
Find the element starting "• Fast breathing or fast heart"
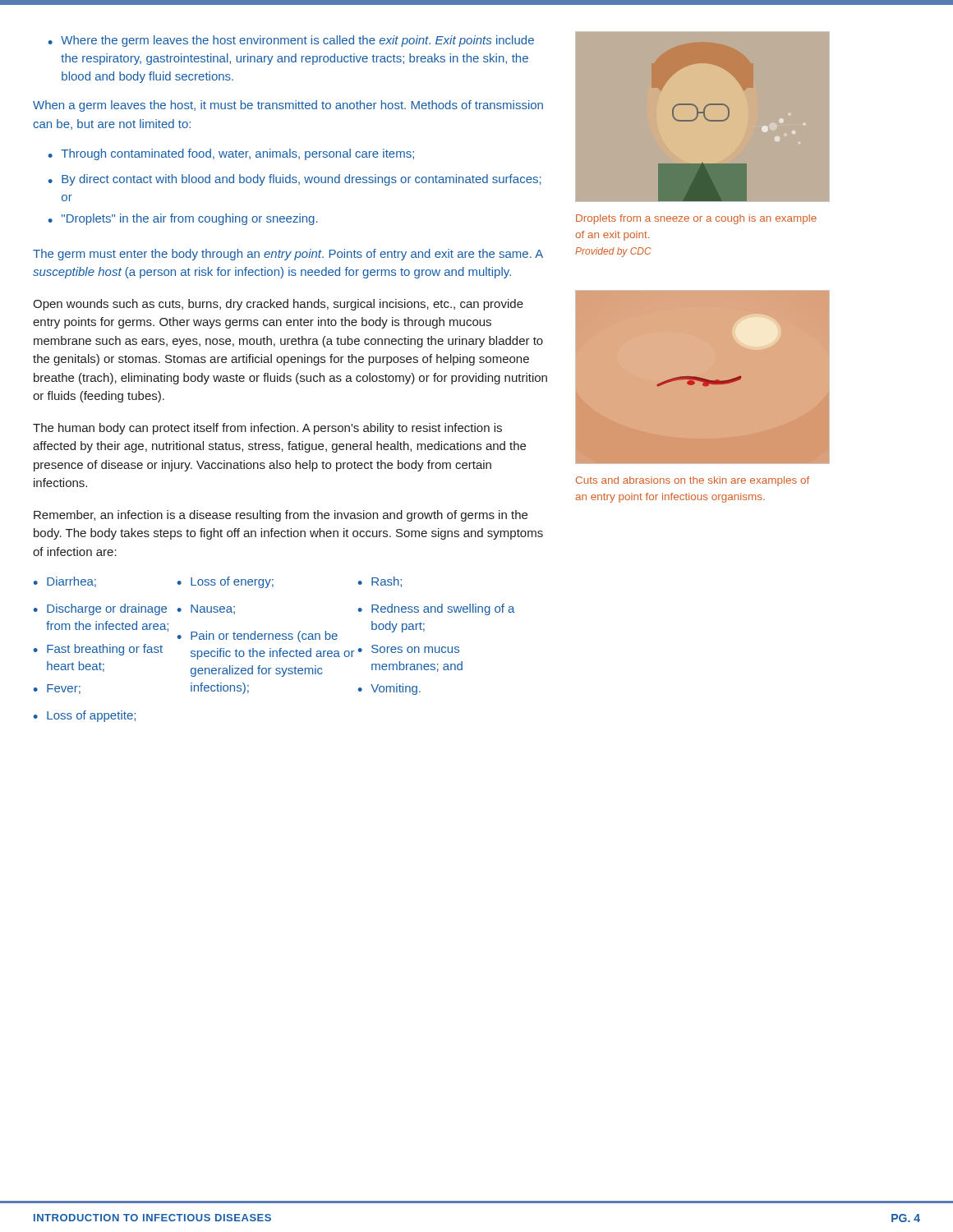click(x=105, y=657)
